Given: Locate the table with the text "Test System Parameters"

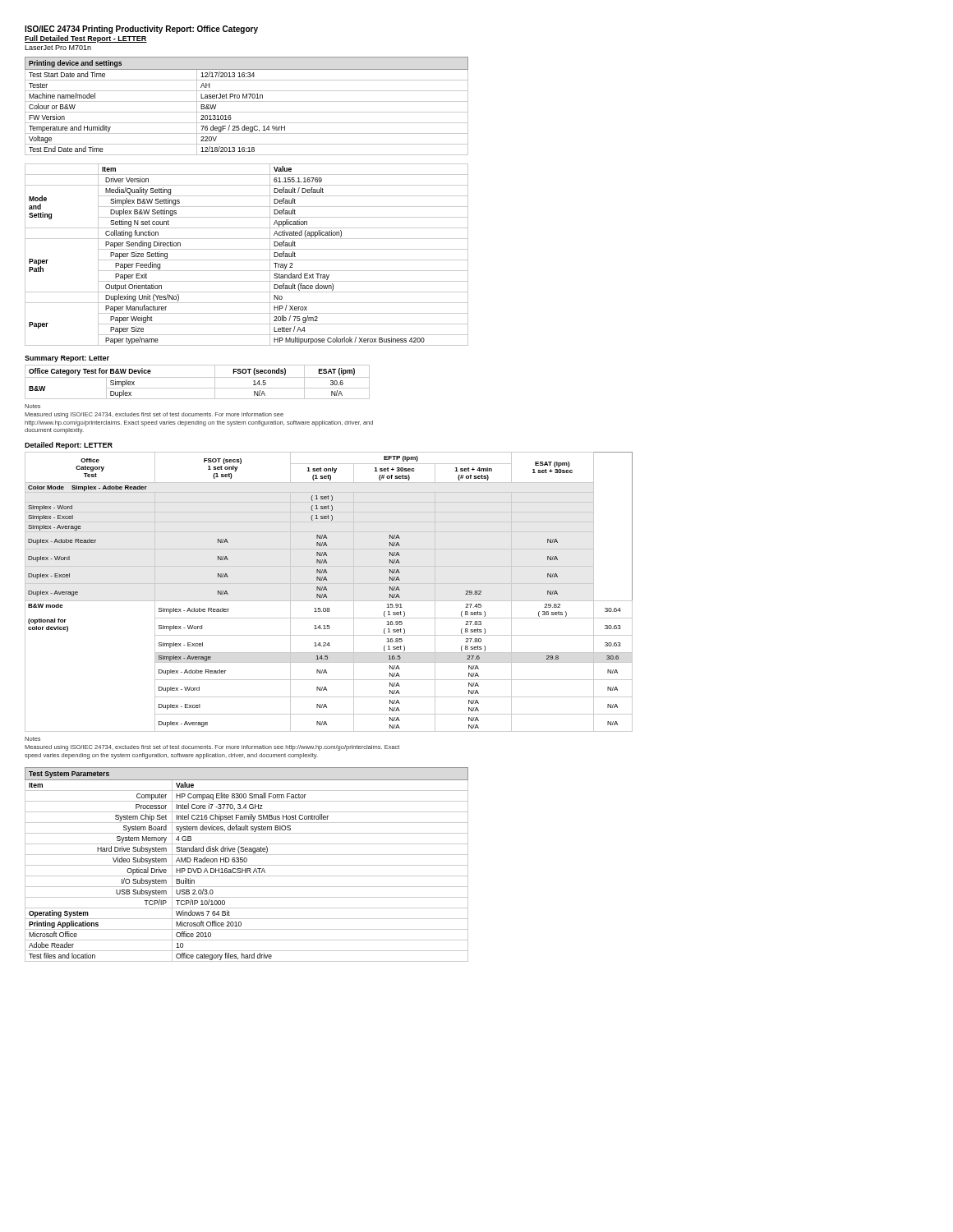Looking at the screenshot, I should [x=476, y=865].
